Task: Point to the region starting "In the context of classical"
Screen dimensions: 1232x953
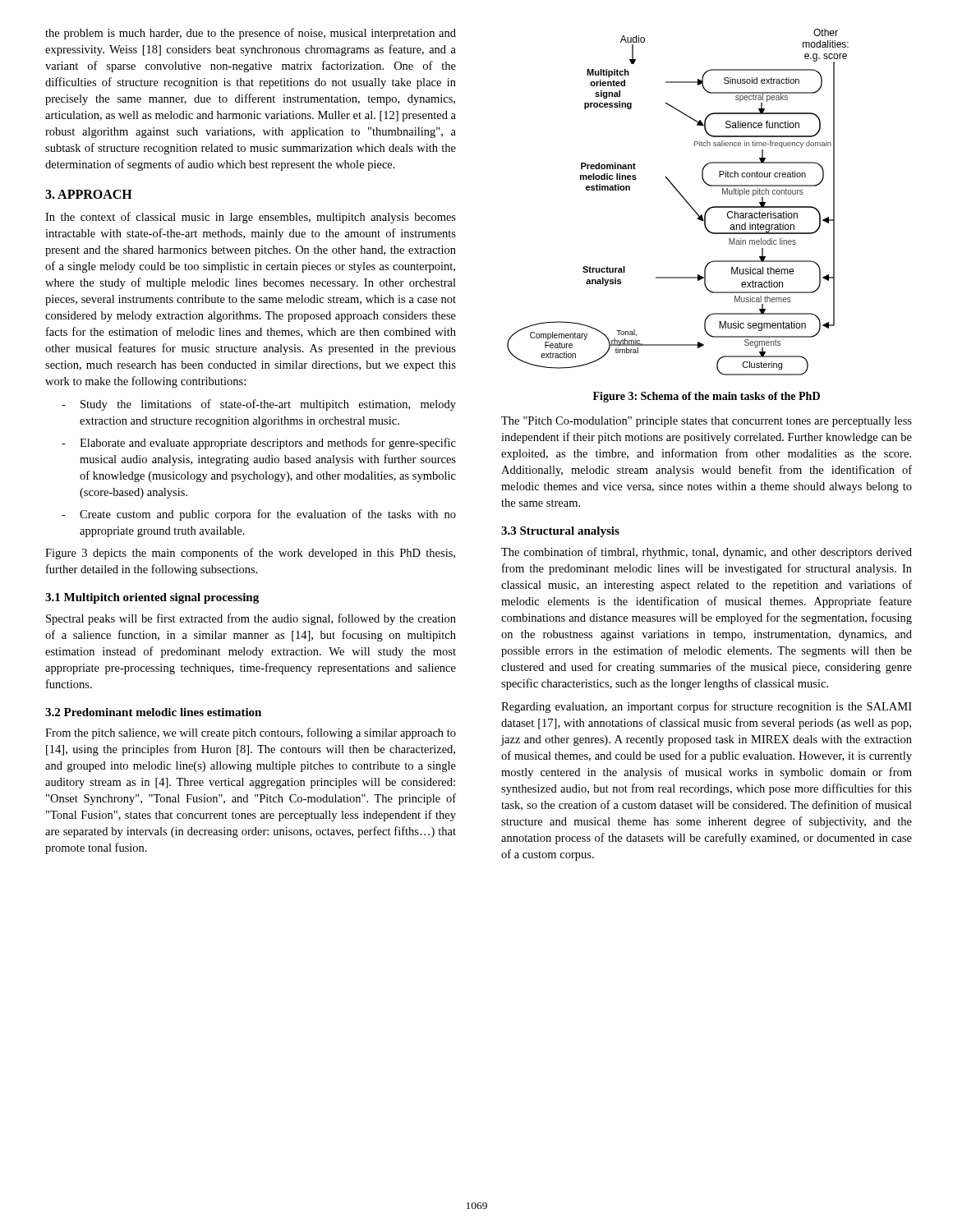Action: click(251, 299)
